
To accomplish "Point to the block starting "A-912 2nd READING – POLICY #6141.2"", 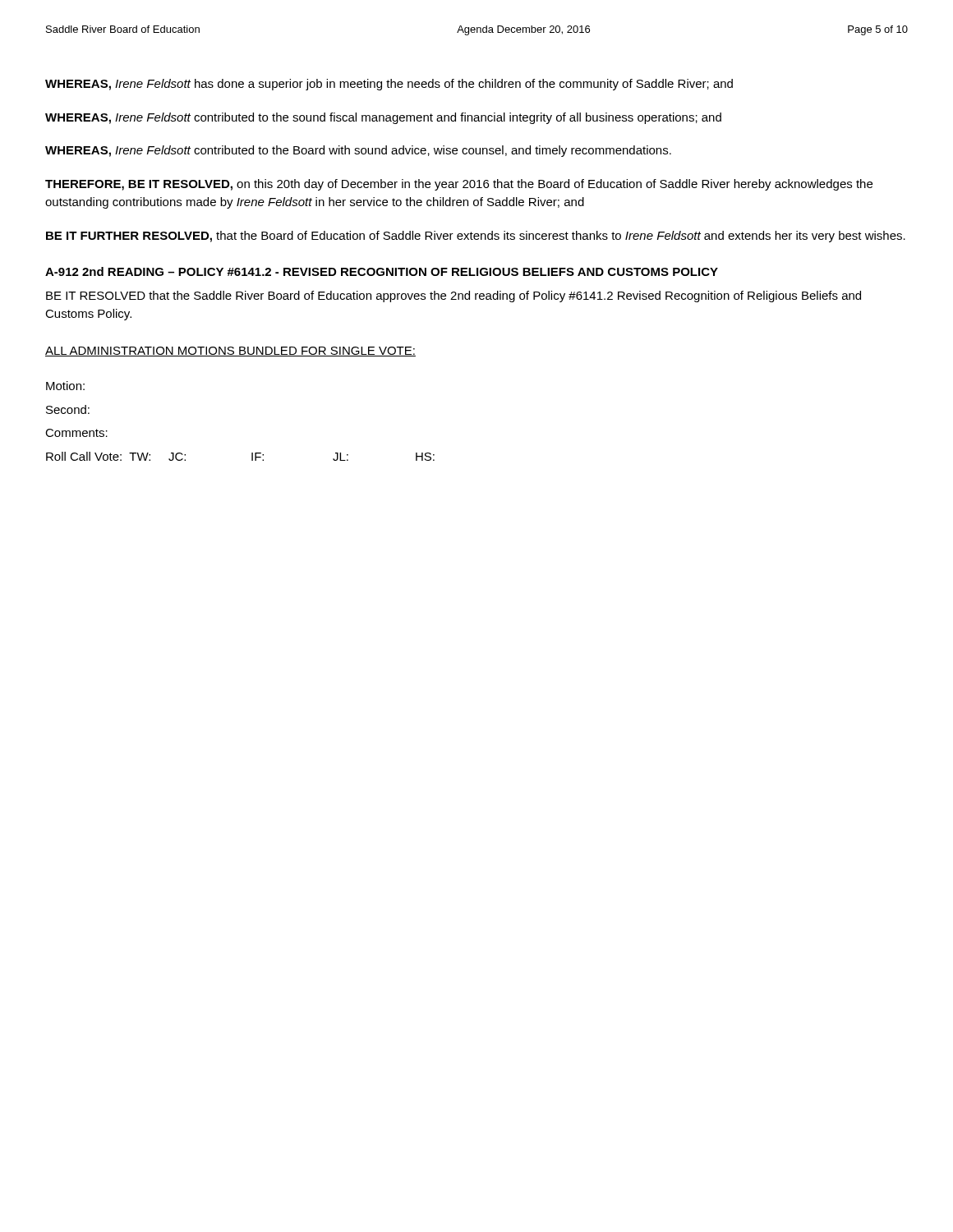I will coord(382,271).
